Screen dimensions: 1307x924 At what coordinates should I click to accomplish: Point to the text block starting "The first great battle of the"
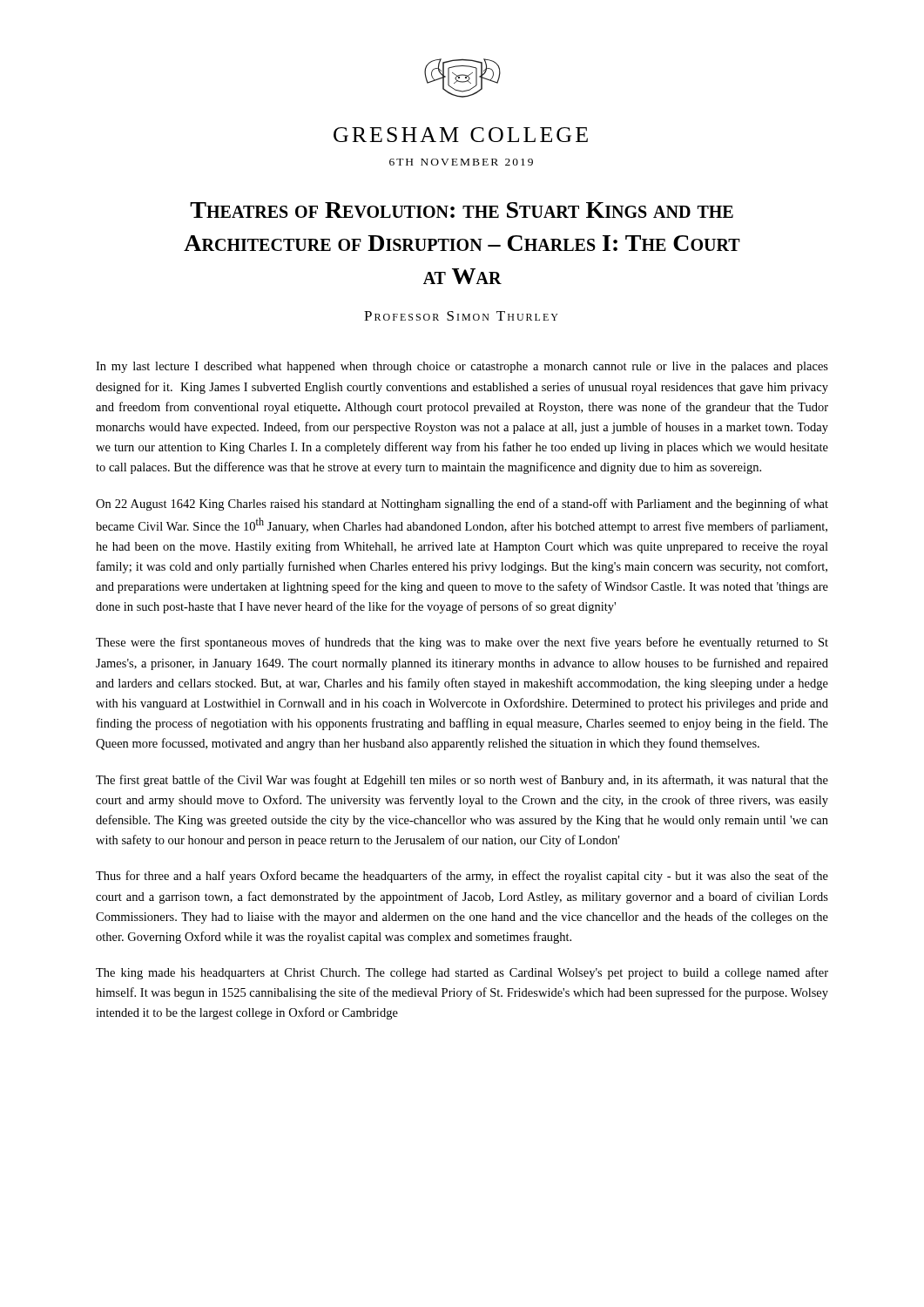462,810
